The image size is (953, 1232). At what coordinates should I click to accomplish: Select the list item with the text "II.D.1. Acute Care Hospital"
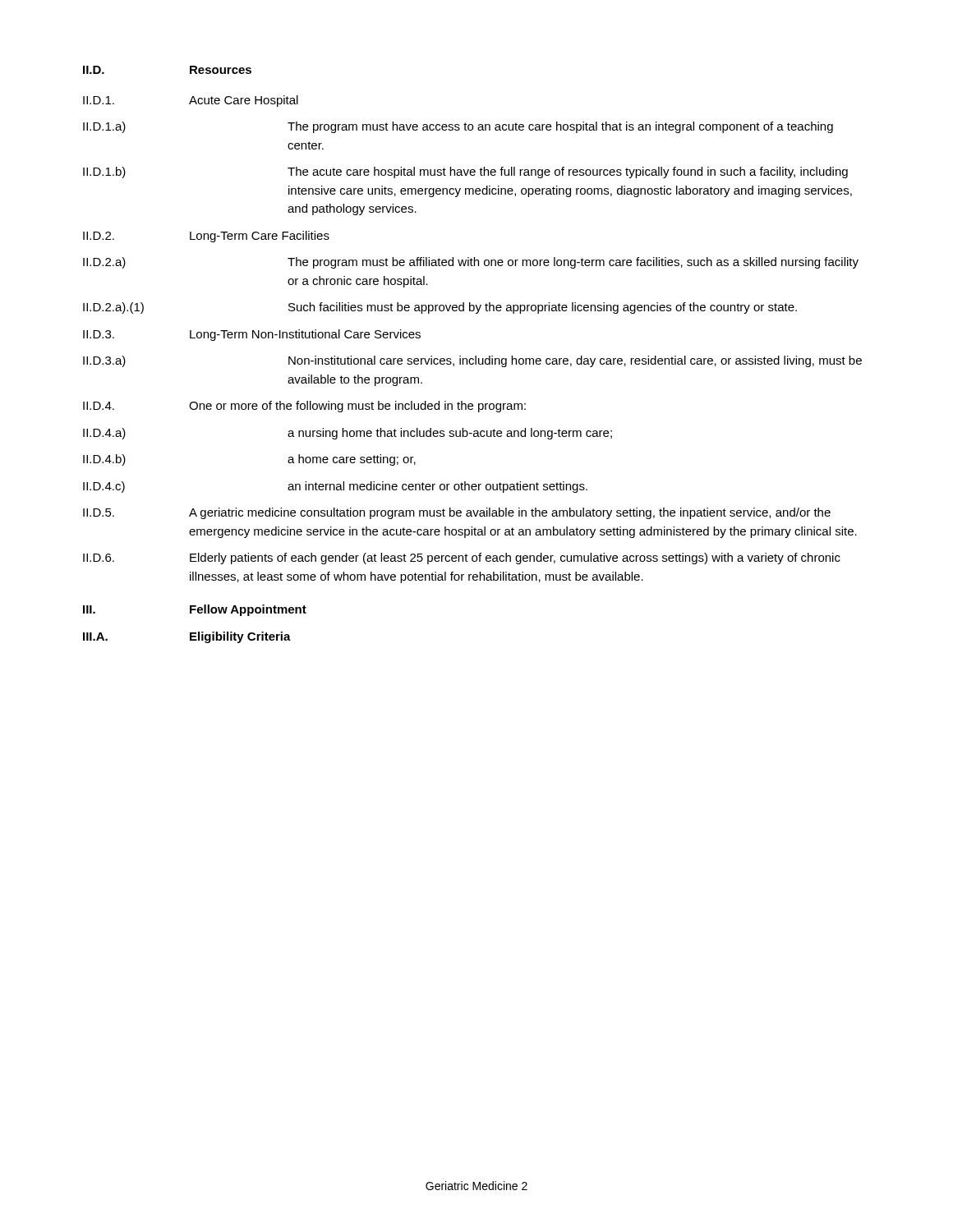[x=191, y=101]
